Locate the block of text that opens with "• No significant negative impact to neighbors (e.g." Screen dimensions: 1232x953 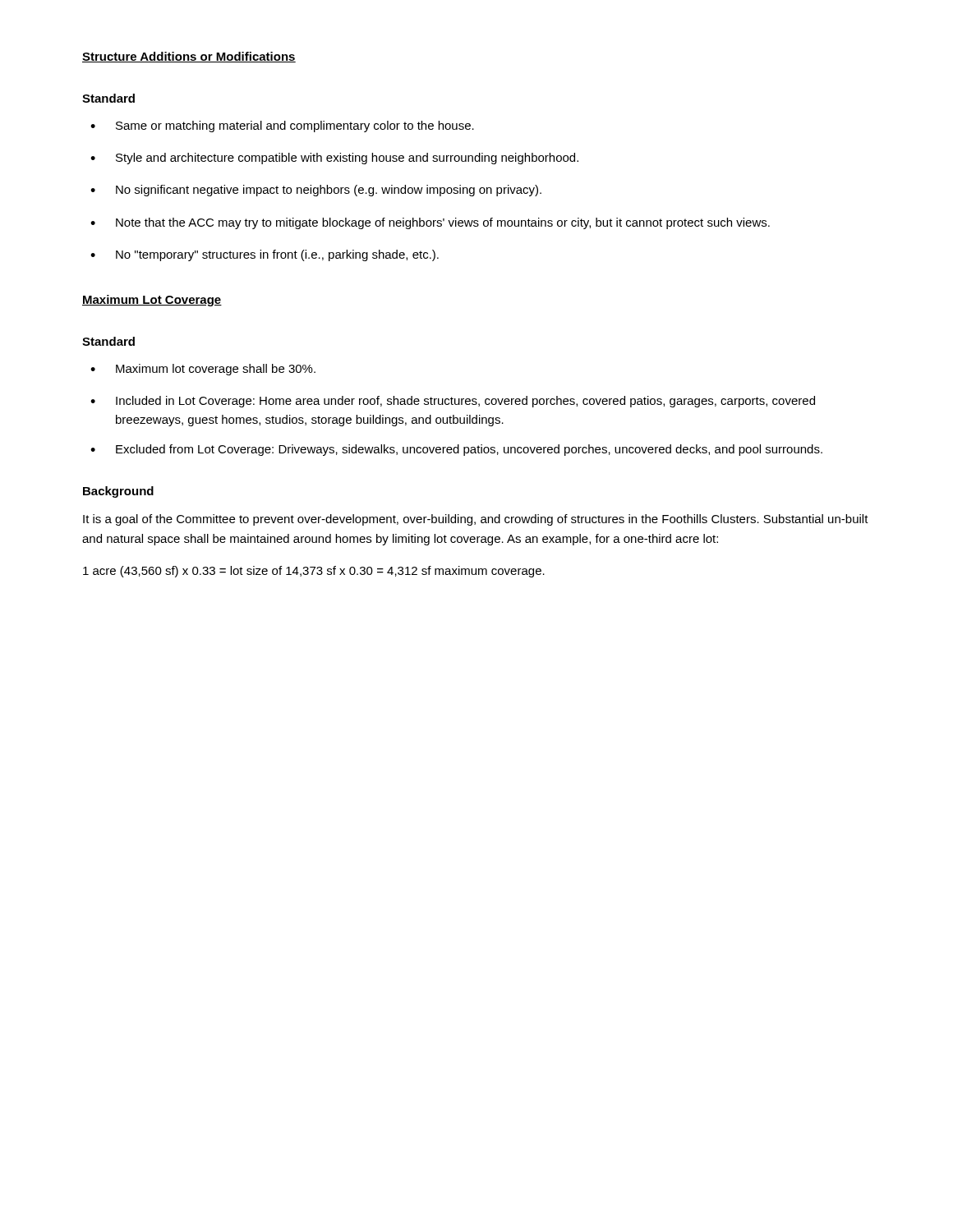[x=481, y=191]
